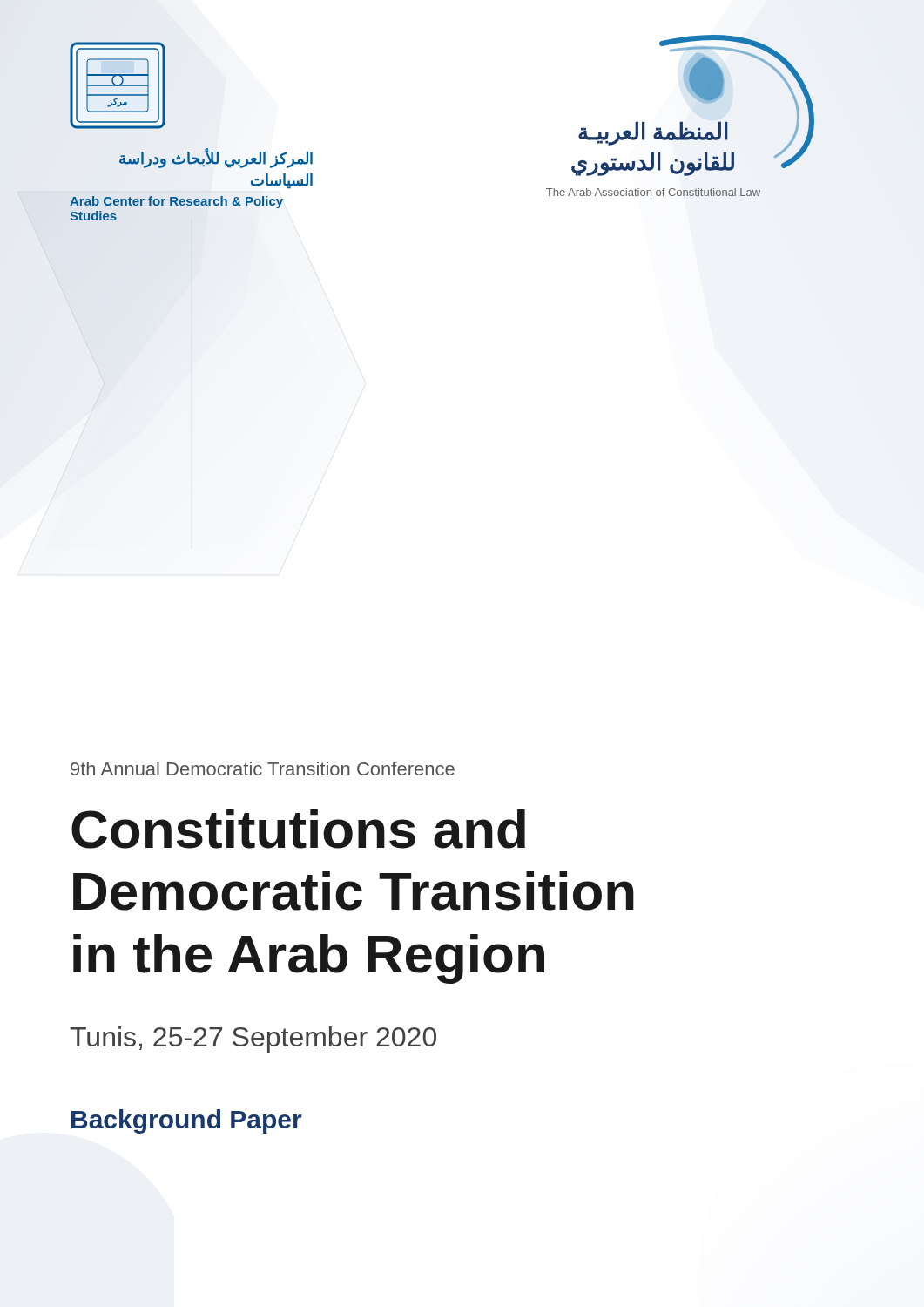Find the text that reads "Background Paper"

click(186, 1119)
